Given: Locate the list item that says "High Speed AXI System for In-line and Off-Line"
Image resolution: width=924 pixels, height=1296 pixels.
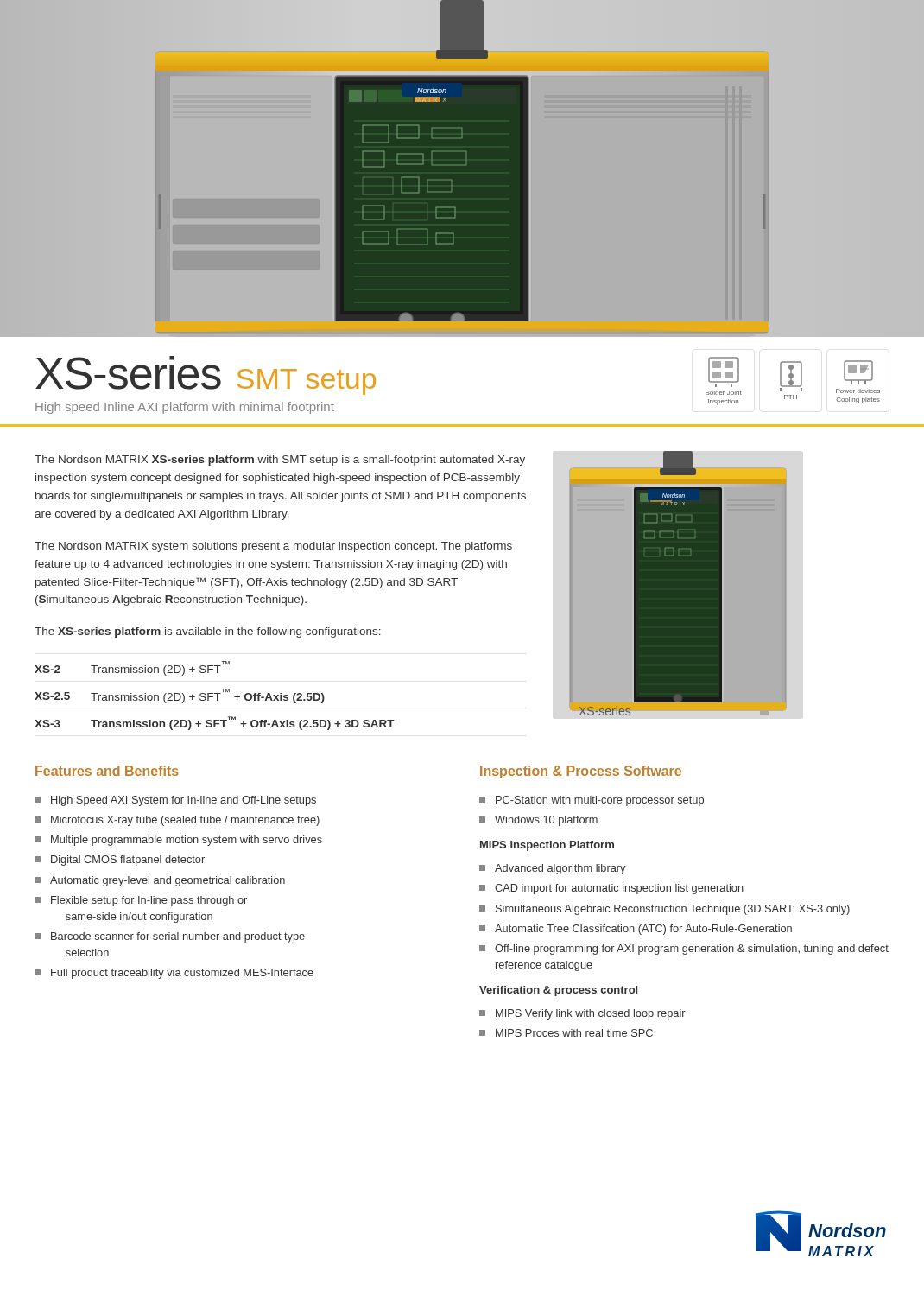Looking at the screenshot, I should pyautogui.click(x=176, y=800).
